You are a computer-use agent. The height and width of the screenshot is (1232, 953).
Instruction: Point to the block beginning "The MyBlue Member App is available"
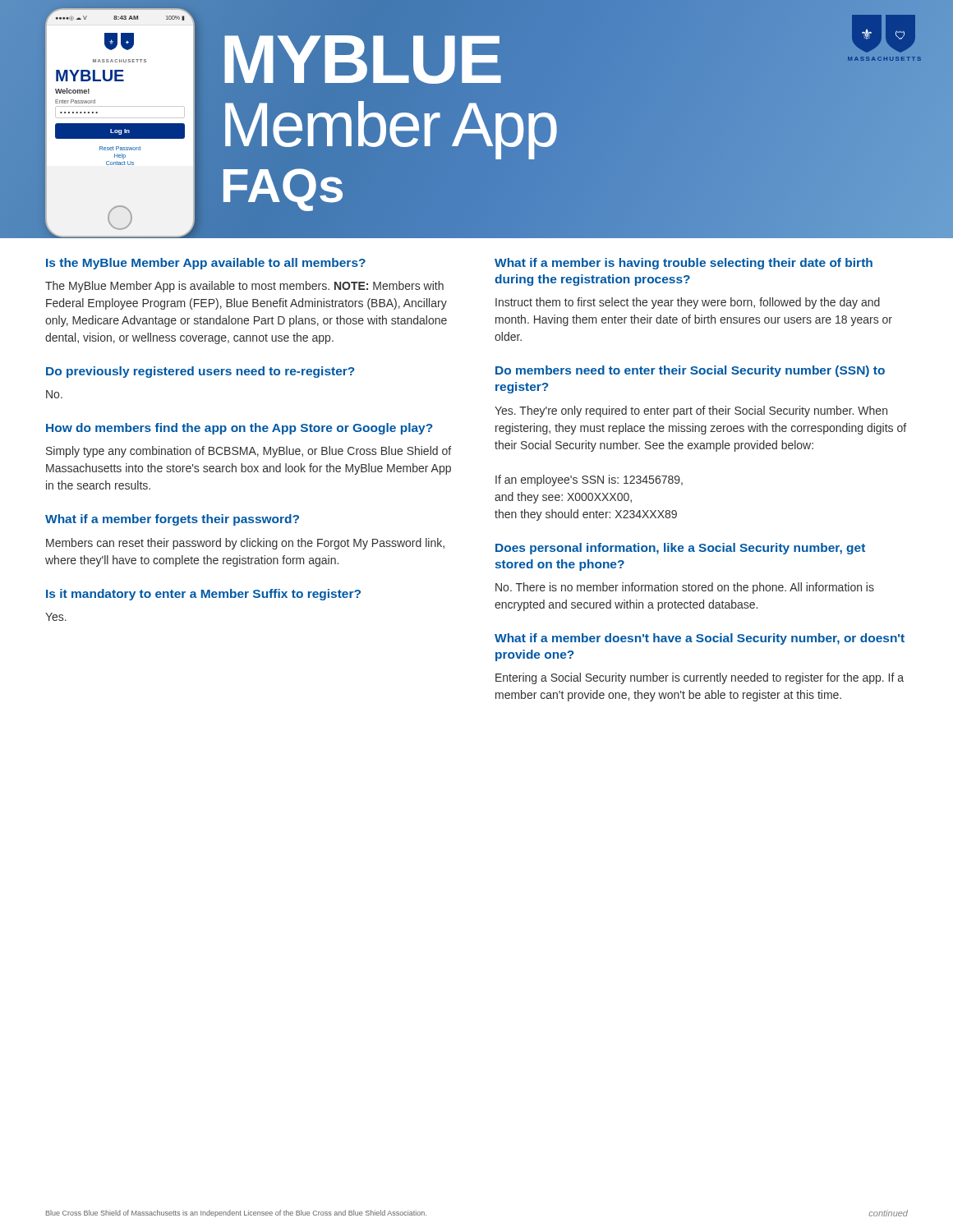click(x=246, y=312)
